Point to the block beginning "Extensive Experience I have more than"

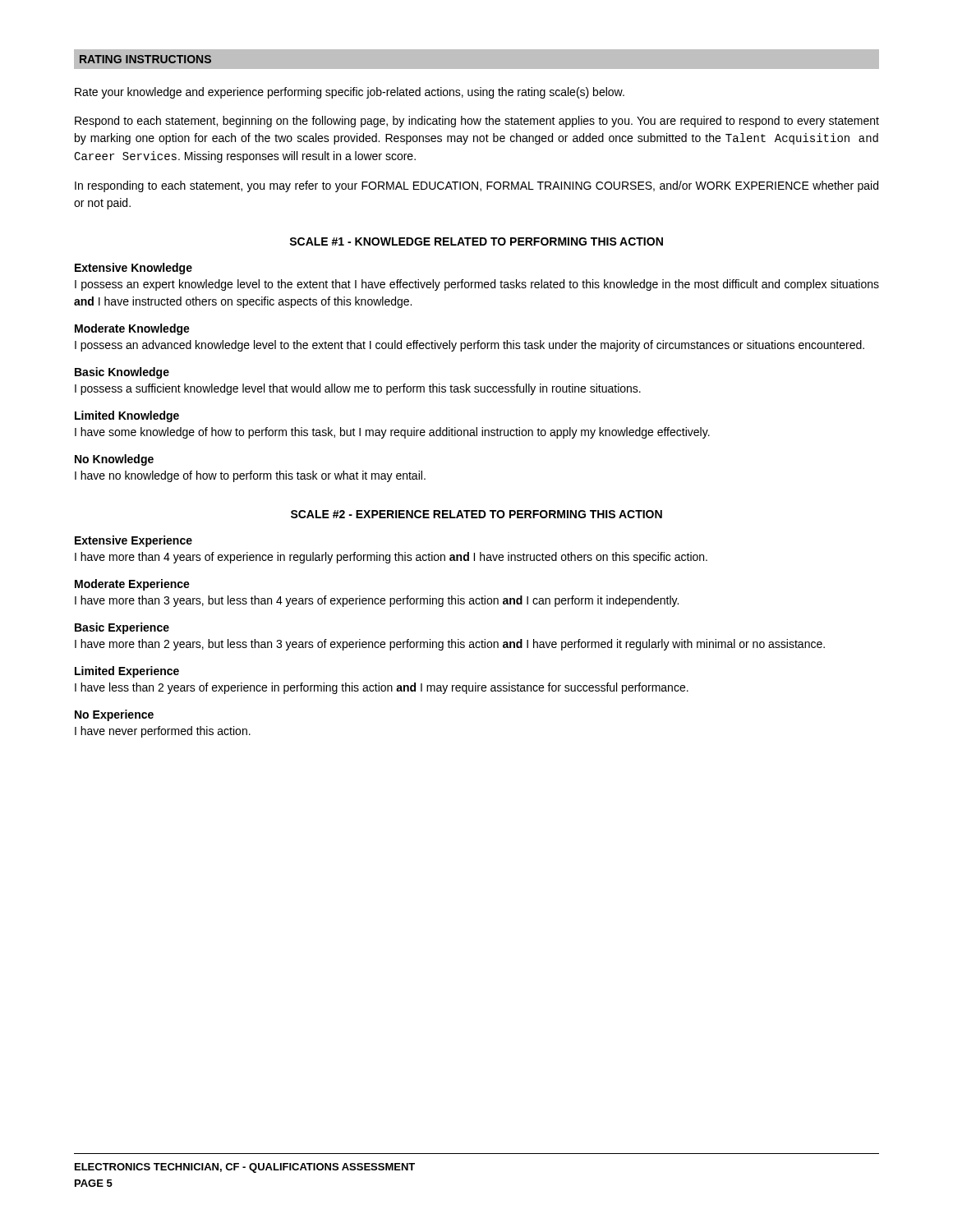pyautogui.click(x=476, y=550)
